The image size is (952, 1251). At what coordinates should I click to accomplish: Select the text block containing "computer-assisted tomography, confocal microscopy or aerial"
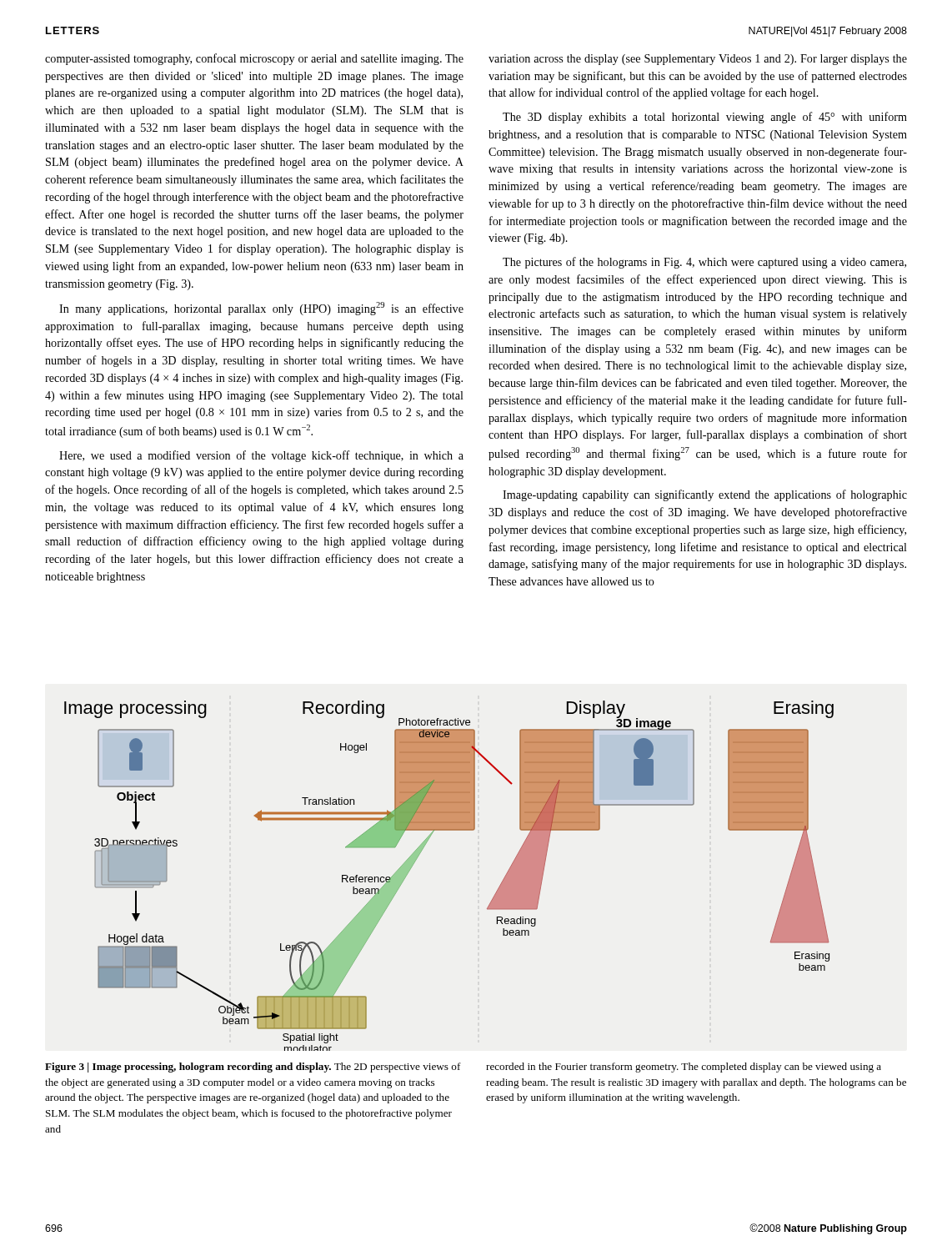point(254,171)
